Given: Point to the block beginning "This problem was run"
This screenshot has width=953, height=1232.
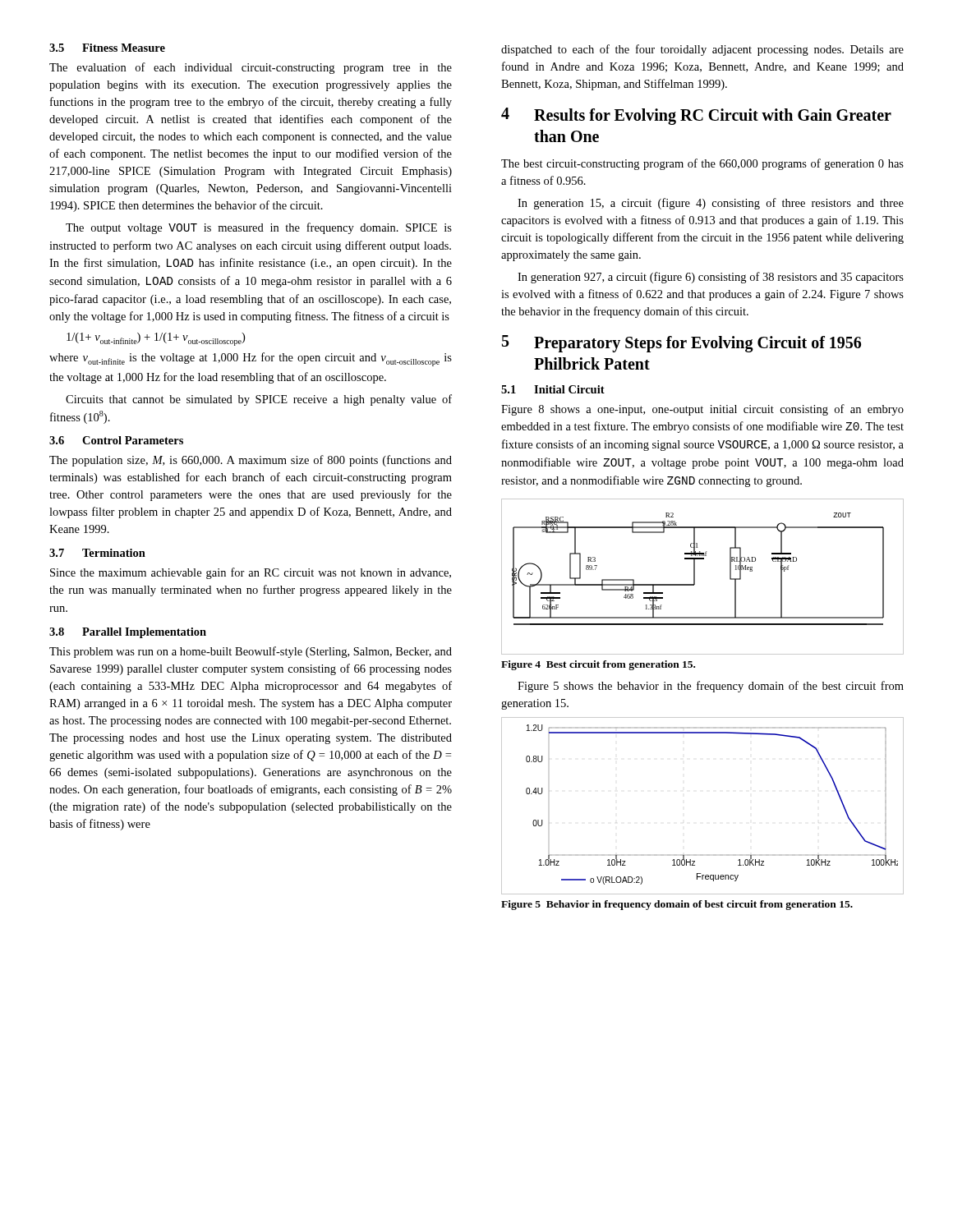Looking at the screenshot, I should pyautogui.click(x=251, y=738).
